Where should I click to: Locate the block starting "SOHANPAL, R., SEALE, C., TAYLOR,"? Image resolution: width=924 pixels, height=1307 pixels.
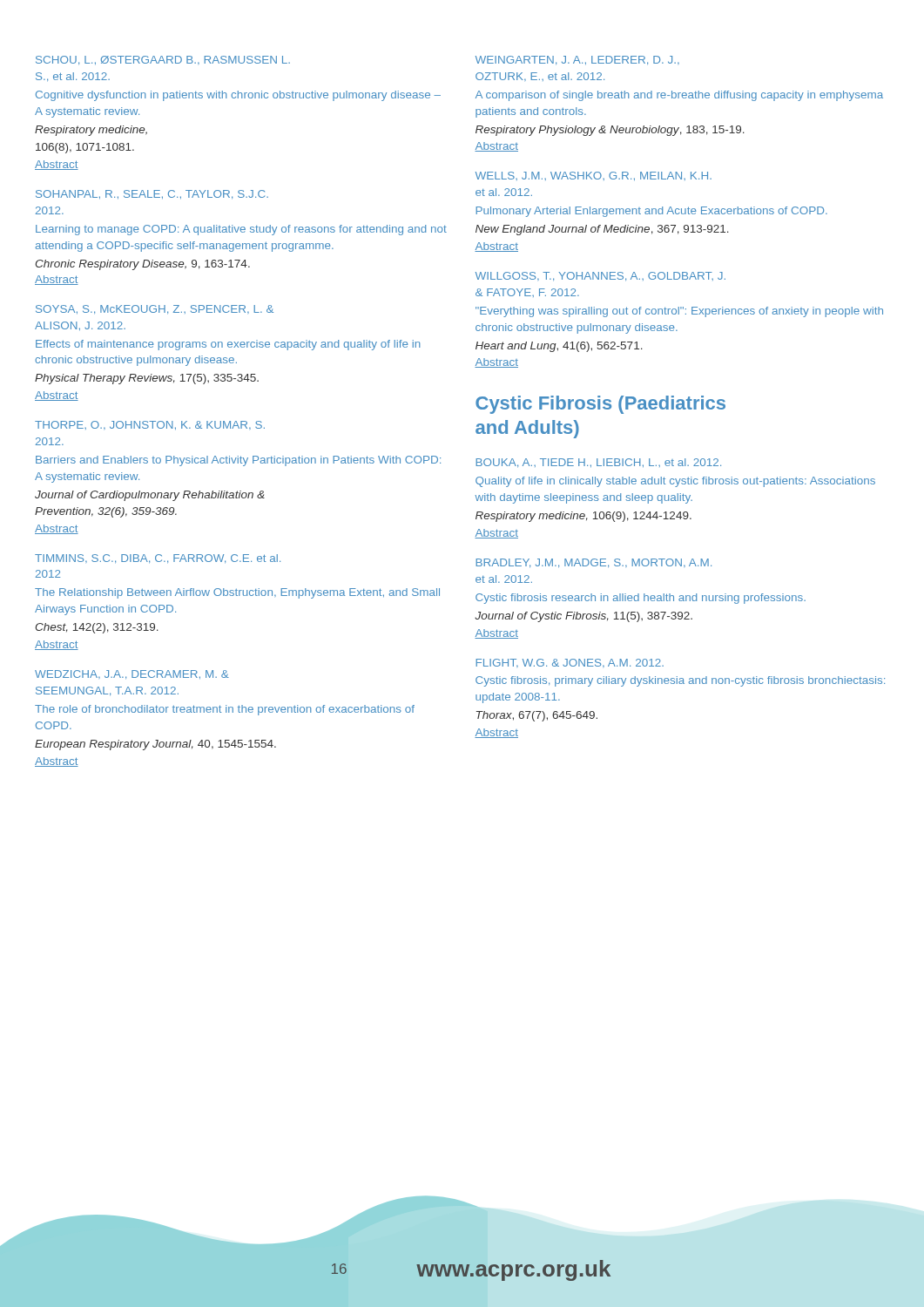(x=242, y=236)
